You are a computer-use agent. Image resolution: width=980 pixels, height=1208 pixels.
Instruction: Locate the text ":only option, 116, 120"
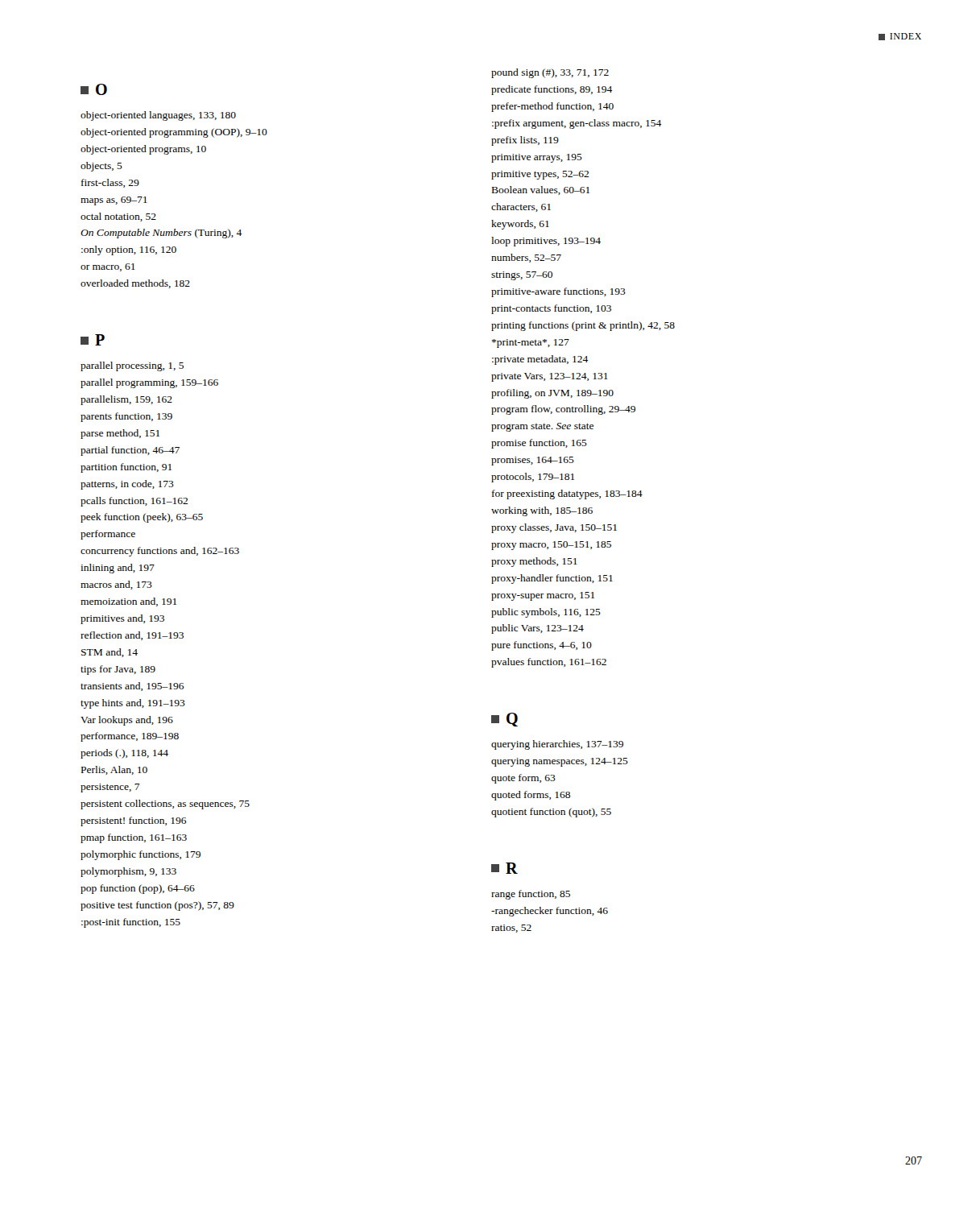point(129,250)
